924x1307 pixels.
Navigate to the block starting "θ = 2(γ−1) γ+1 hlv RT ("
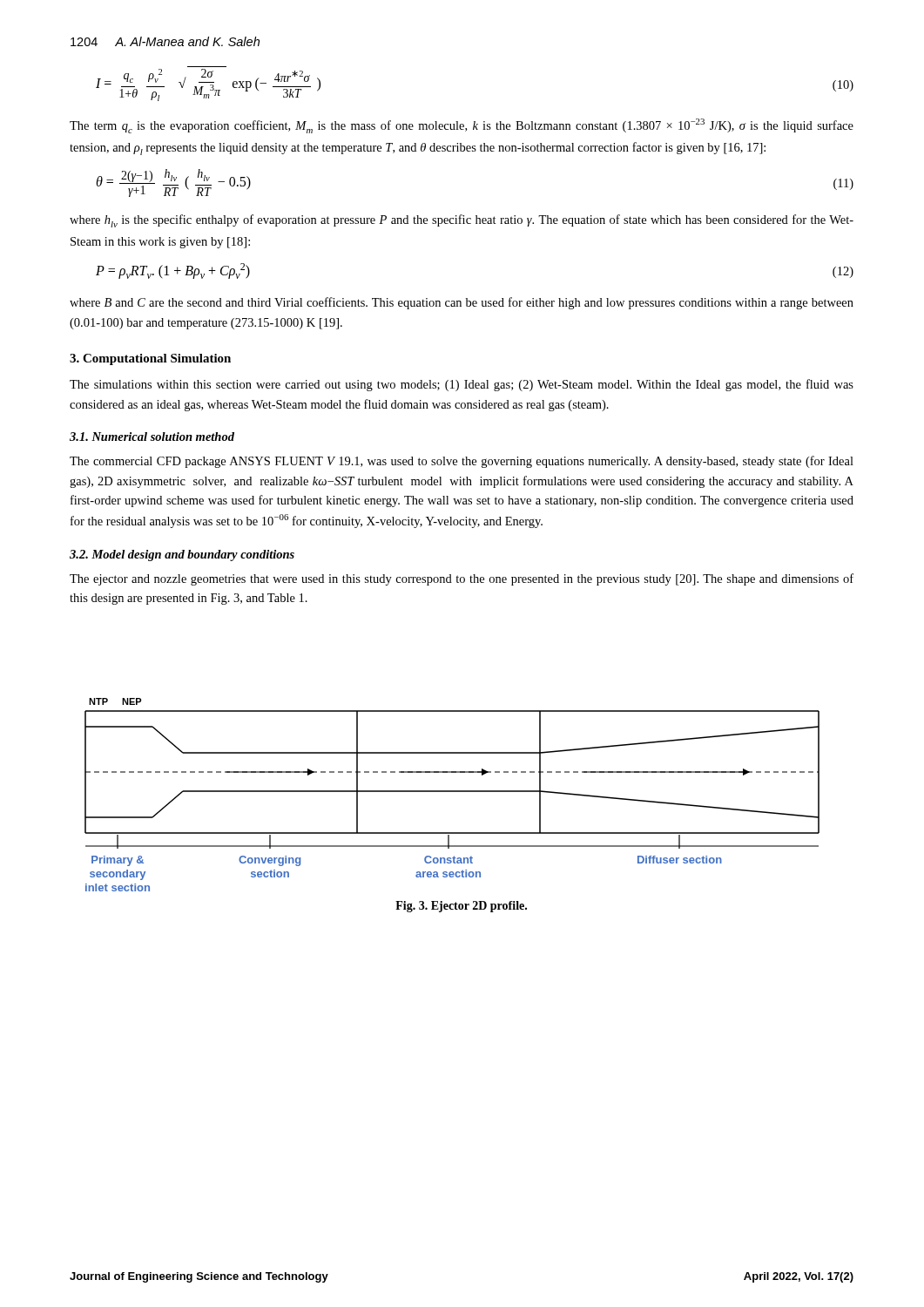click(171, 181)
